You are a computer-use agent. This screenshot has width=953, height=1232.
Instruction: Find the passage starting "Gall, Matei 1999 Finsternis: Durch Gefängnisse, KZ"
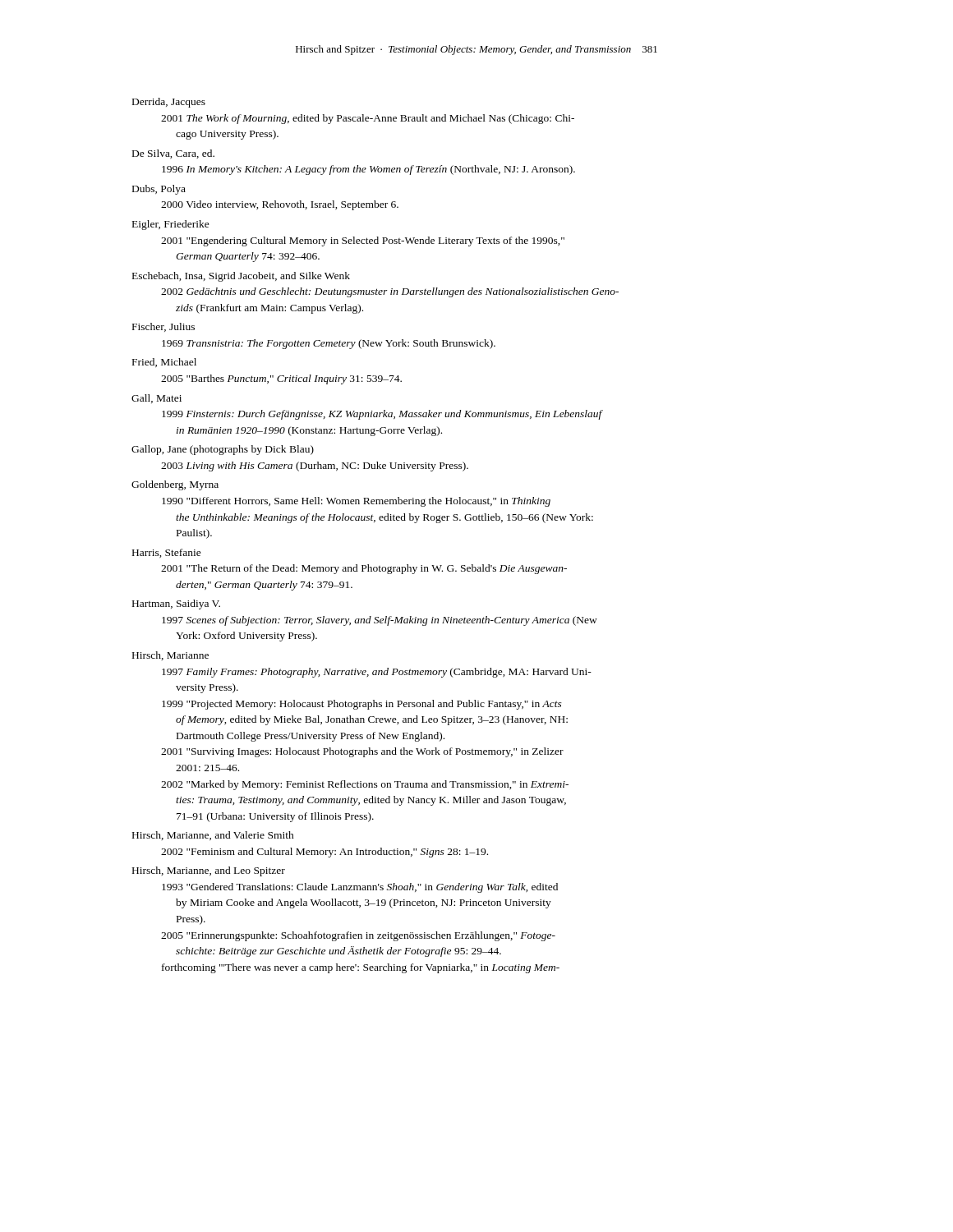pyautogui.click(x=501, y=414)
